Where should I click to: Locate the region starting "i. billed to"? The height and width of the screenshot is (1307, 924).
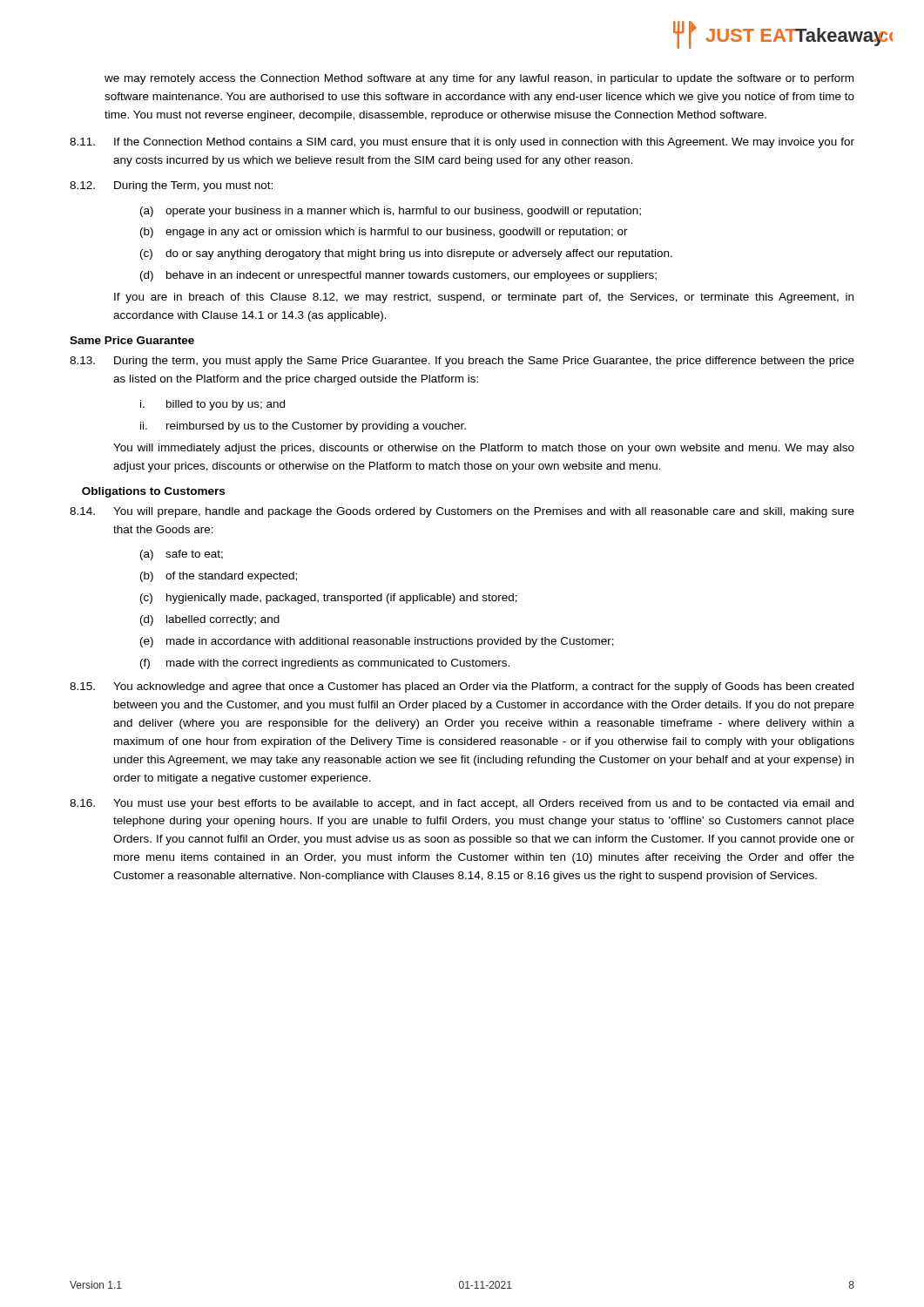pyautogui.click(x=212, y=405)
